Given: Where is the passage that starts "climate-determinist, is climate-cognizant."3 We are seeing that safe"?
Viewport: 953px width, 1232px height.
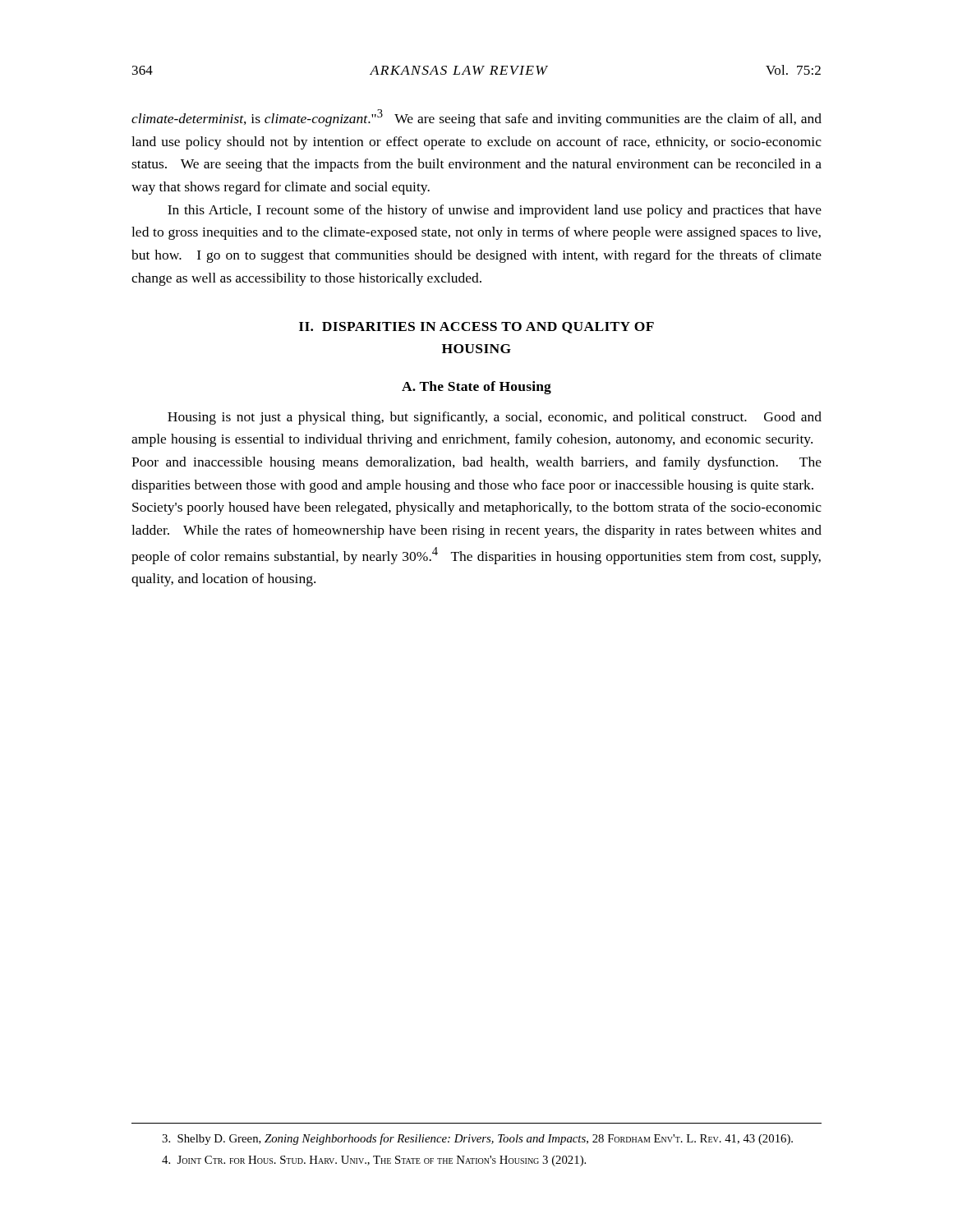Looking at the screenshot, I should click(x=476, y=152).
